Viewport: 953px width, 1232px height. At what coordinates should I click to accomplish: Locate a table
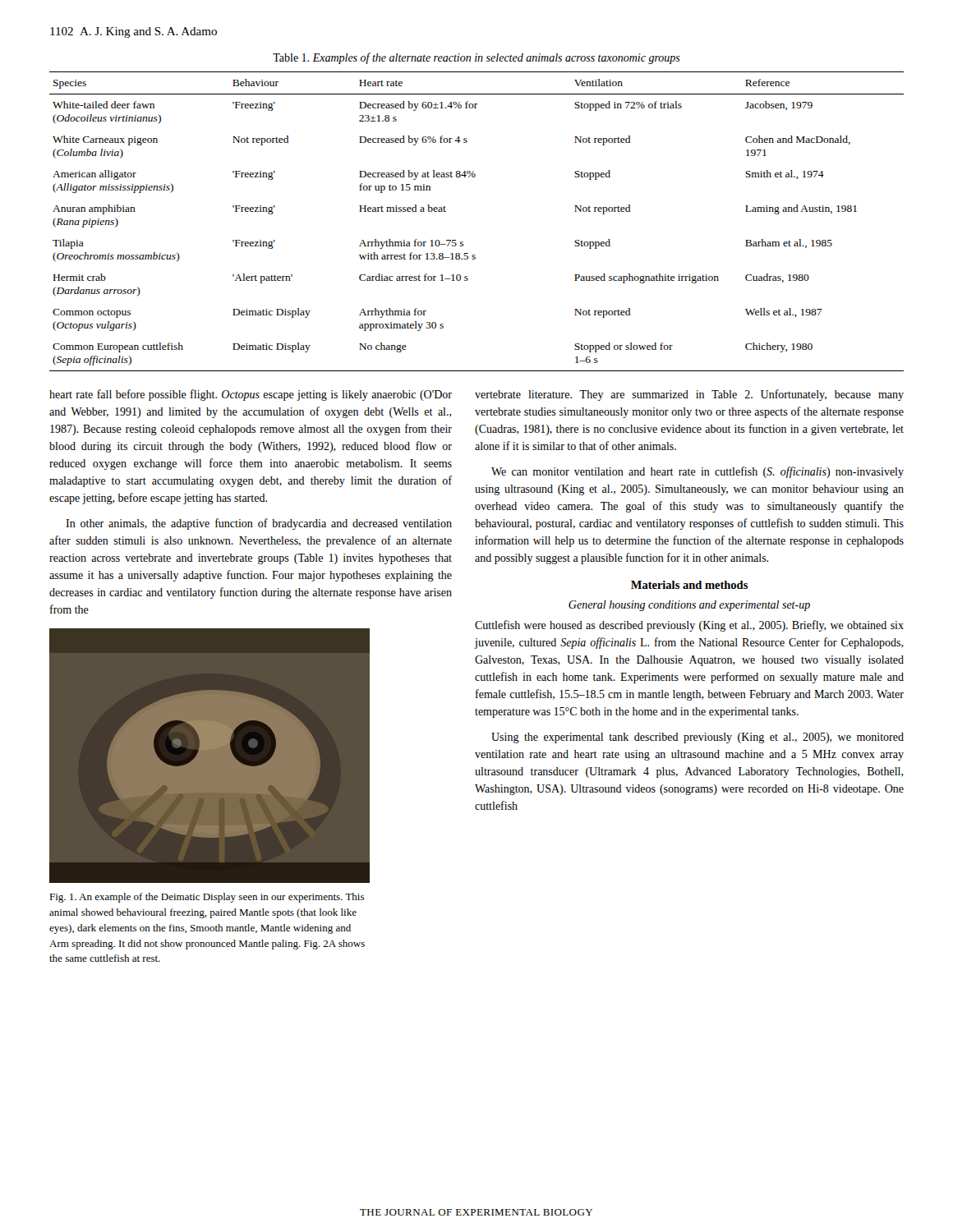[x=476, y=221]
